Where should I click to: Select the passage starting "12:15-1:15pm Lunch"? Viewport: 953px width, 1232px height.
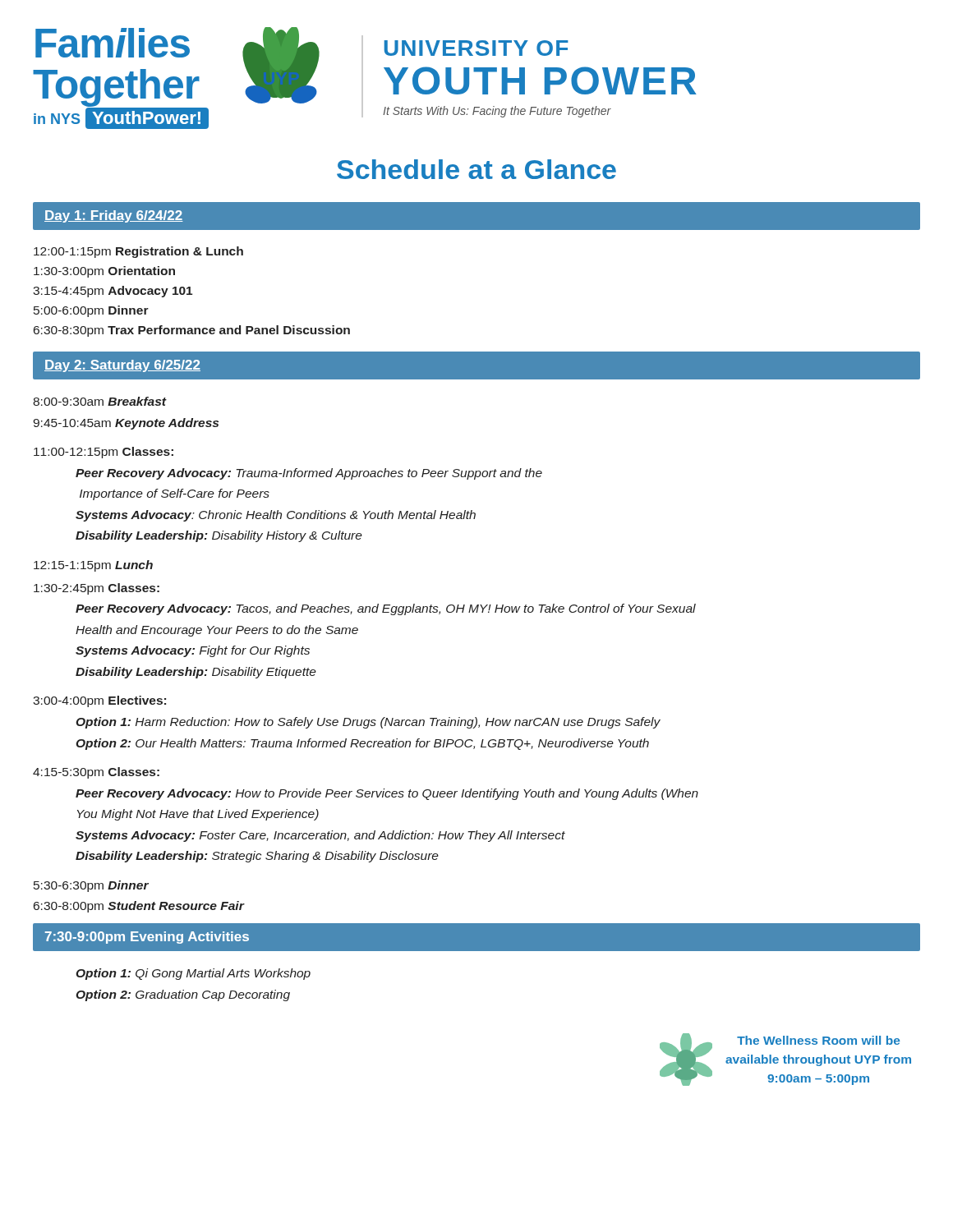click(x=93, y=565)
